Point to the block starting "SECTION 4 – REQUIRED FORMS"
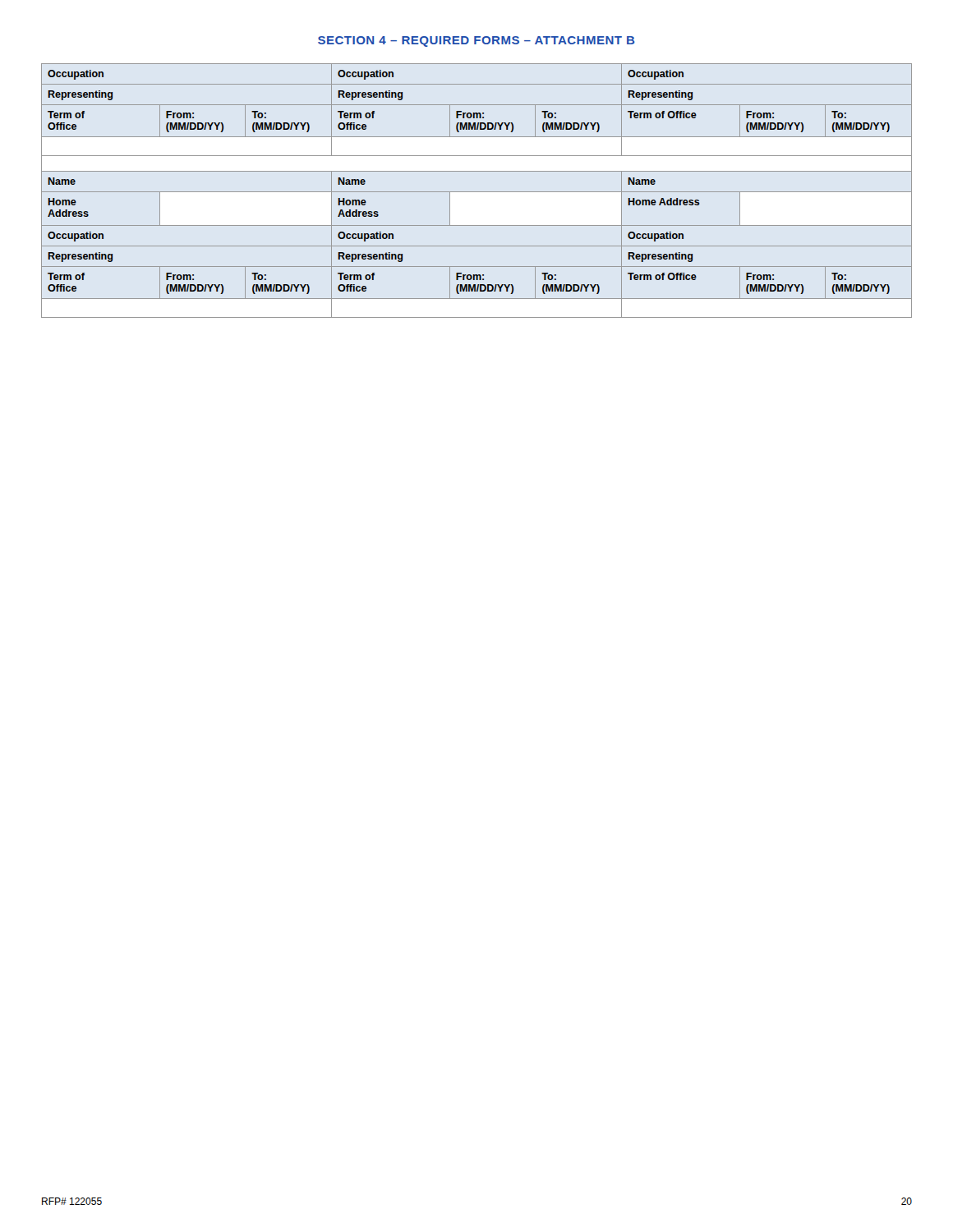953x1232 pixels. [476, 40]
